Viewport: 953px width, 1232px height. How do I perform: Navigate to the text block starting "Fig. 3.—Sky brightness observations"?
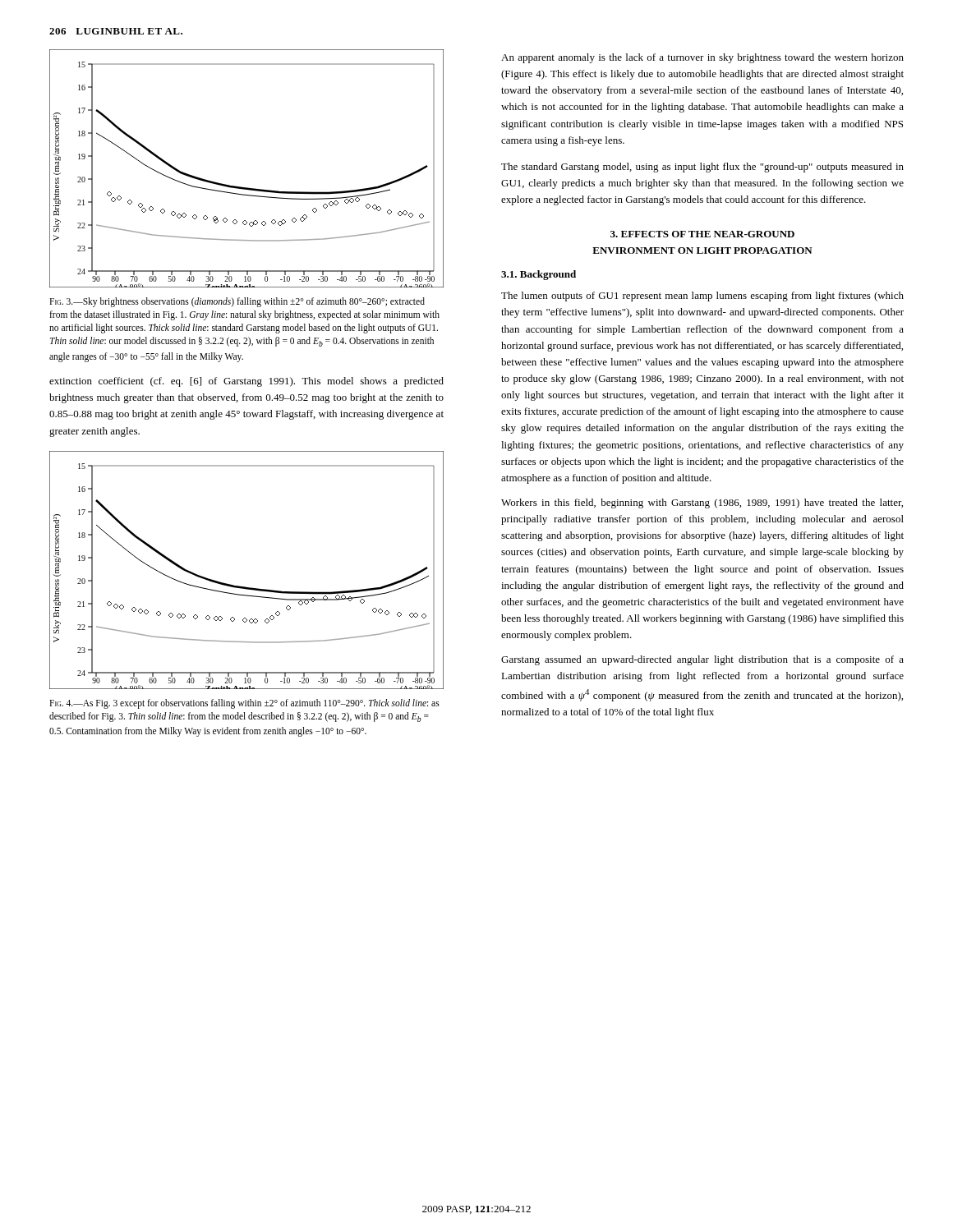pyautogui.click(x=244, y=329)
